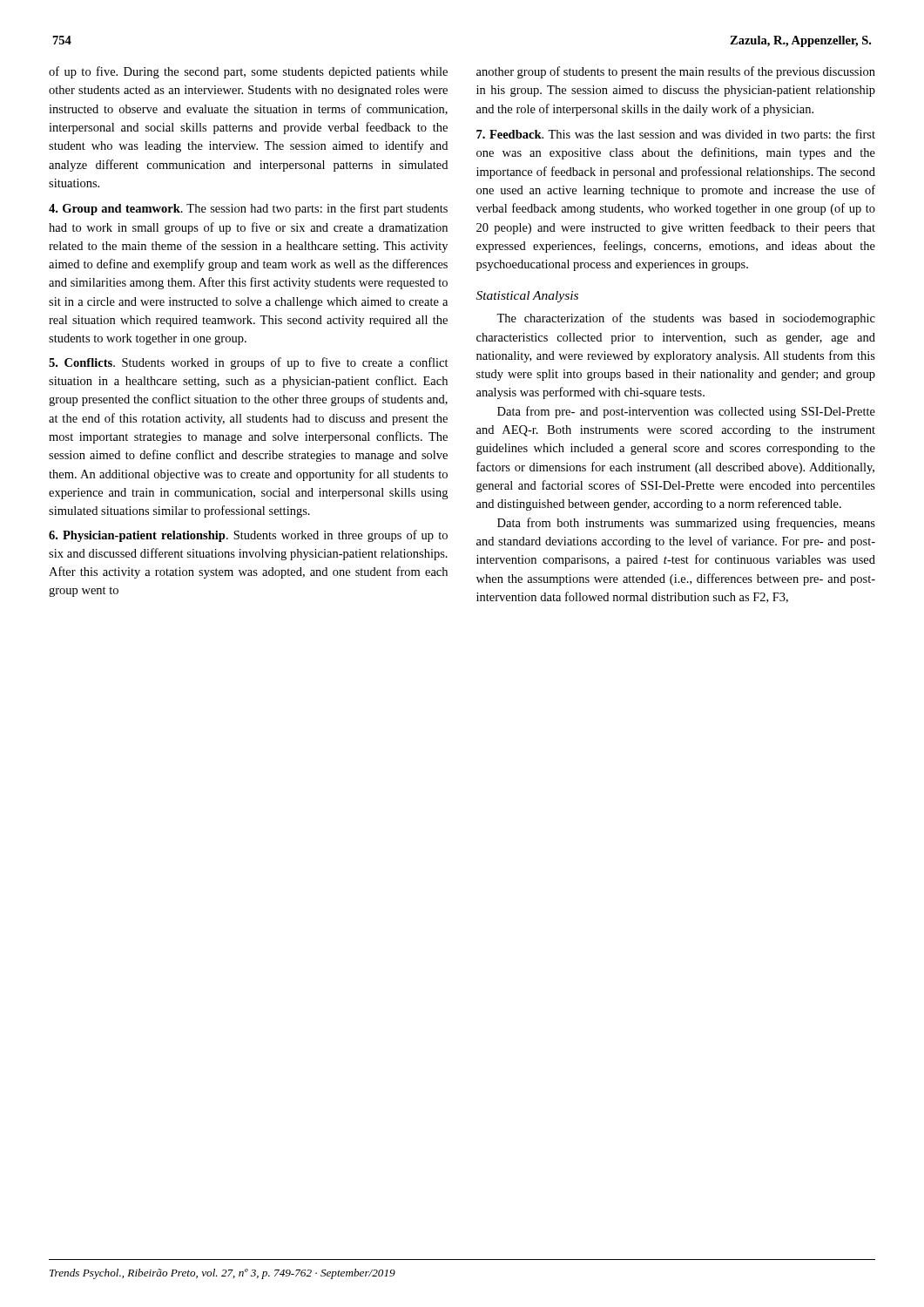
Task: Locate the section header that says "Statistical Analysis"
Action: coord(527,295)
